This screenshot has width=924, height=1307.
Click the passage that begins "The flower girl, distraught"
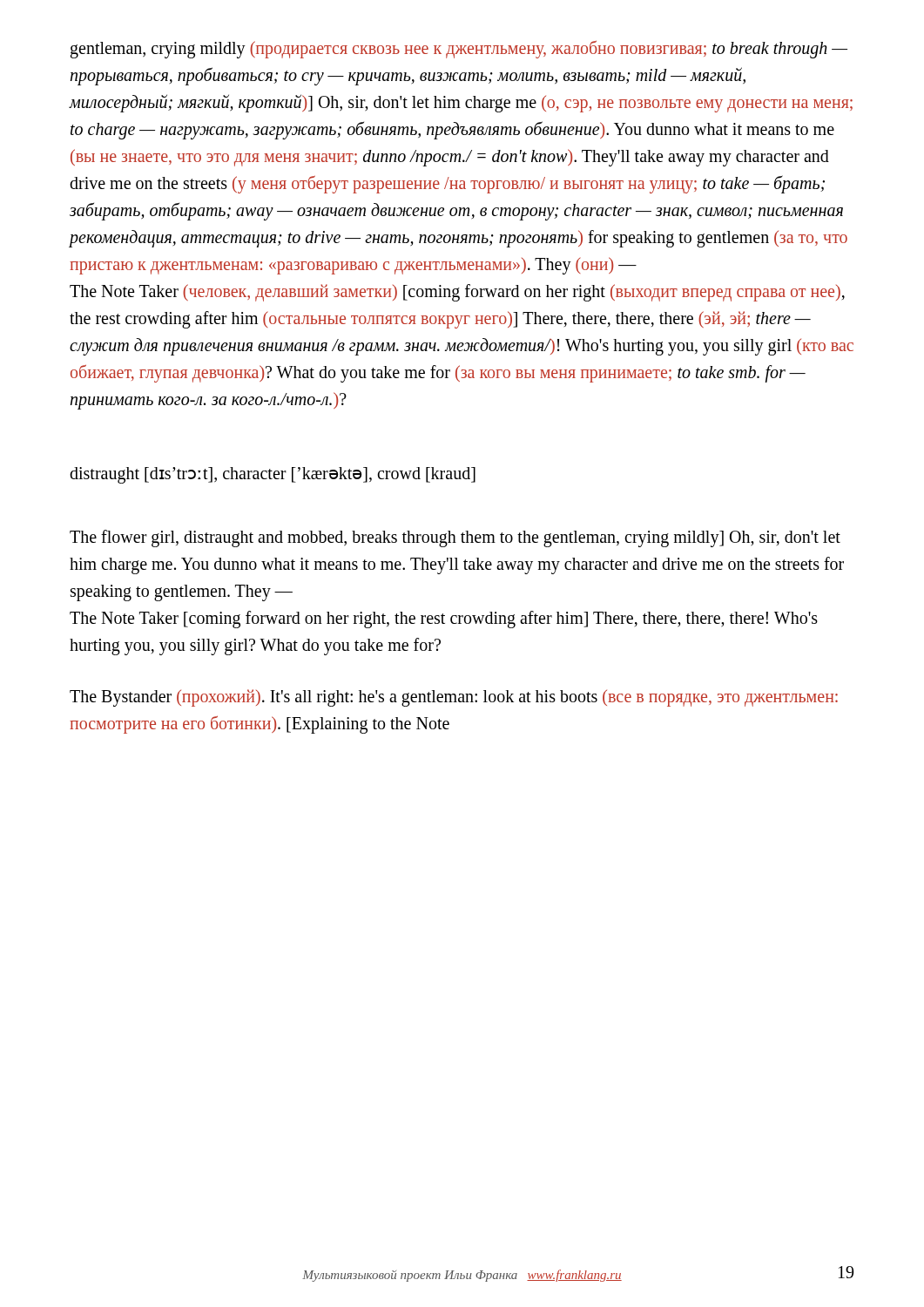tap(455, 538)
